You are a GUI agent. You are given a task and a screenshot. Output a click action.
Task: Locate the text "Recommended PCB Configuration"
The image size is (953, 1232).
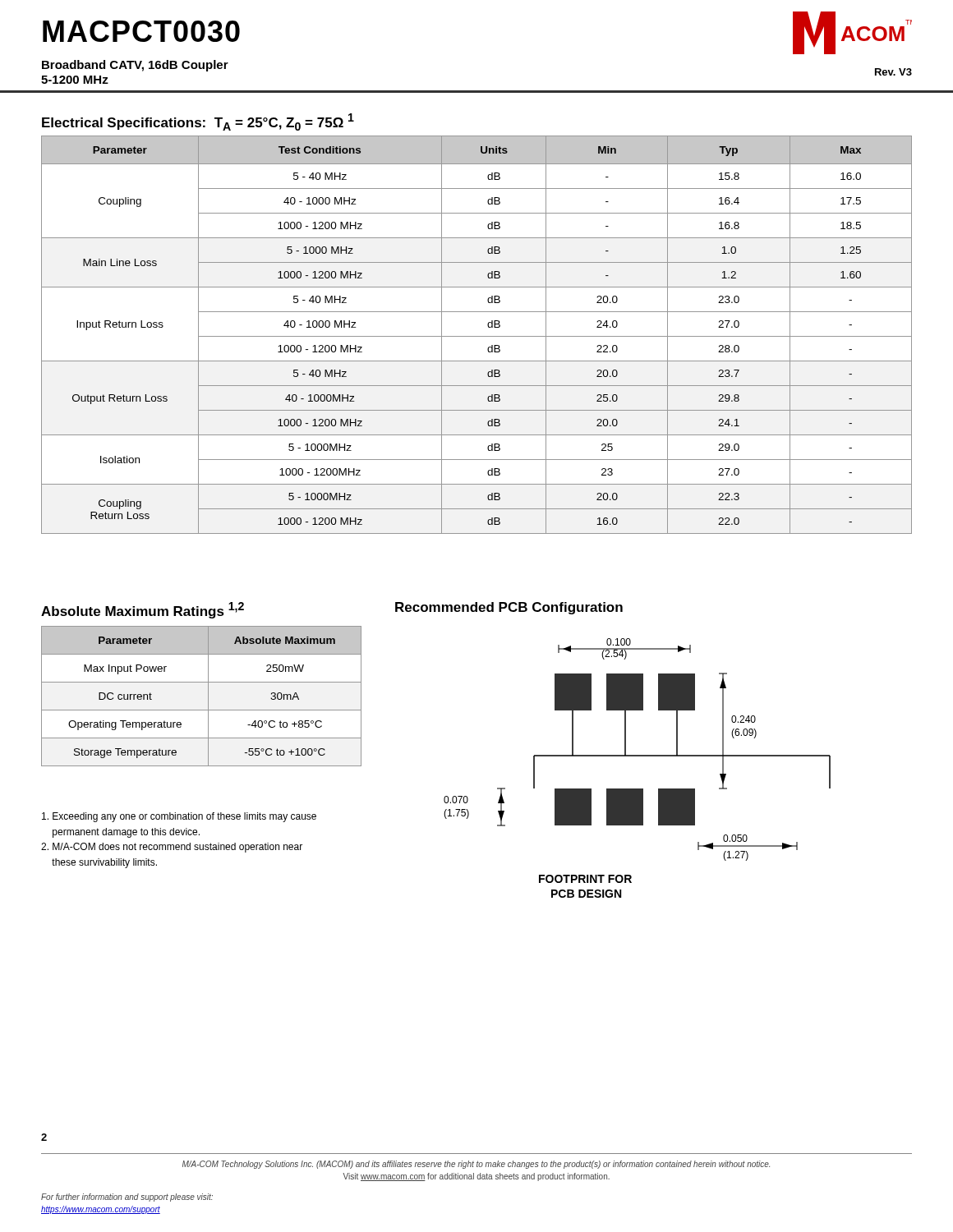pos(509,607)
